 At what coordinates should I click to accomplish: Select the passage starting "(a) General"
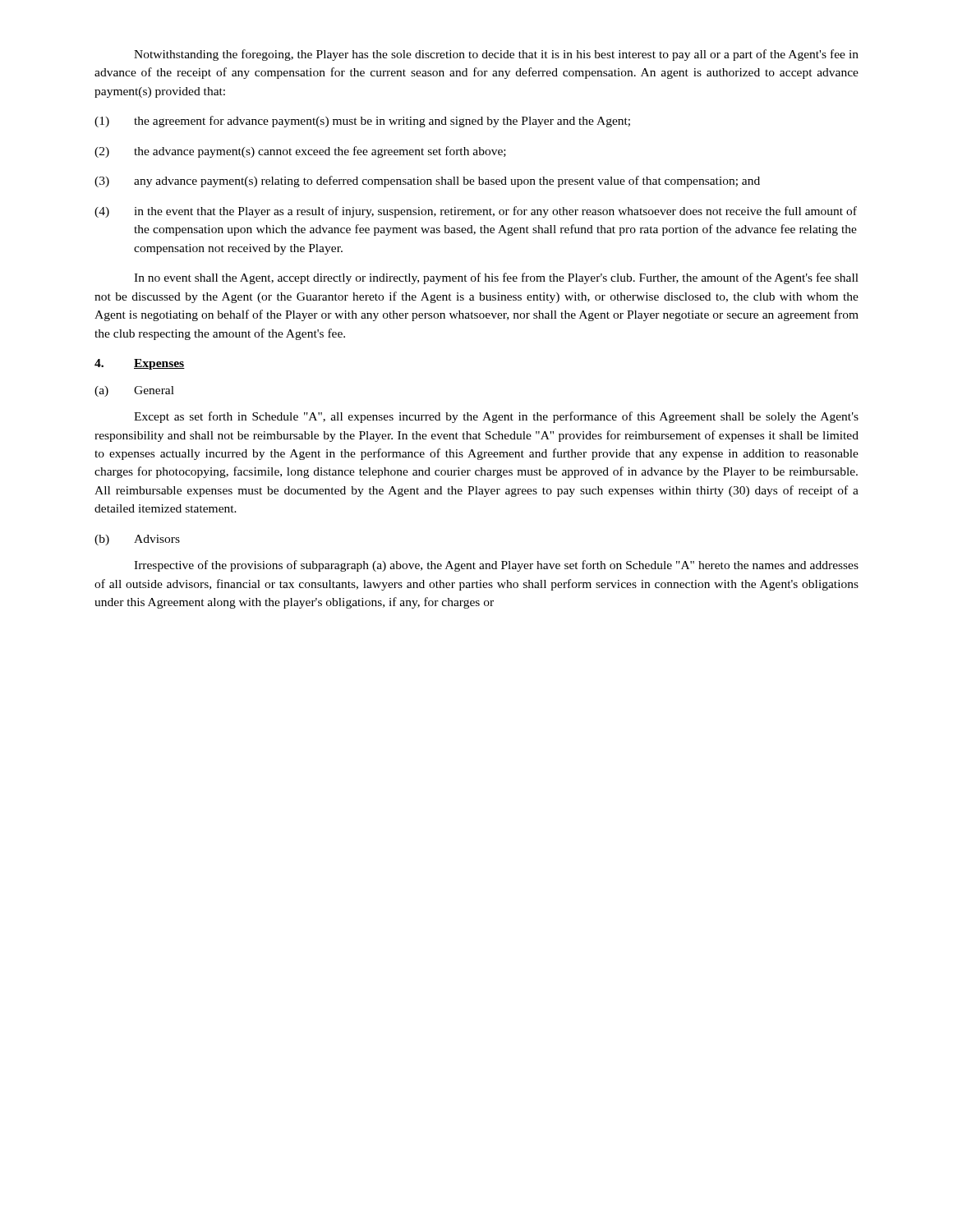point(134,390)
